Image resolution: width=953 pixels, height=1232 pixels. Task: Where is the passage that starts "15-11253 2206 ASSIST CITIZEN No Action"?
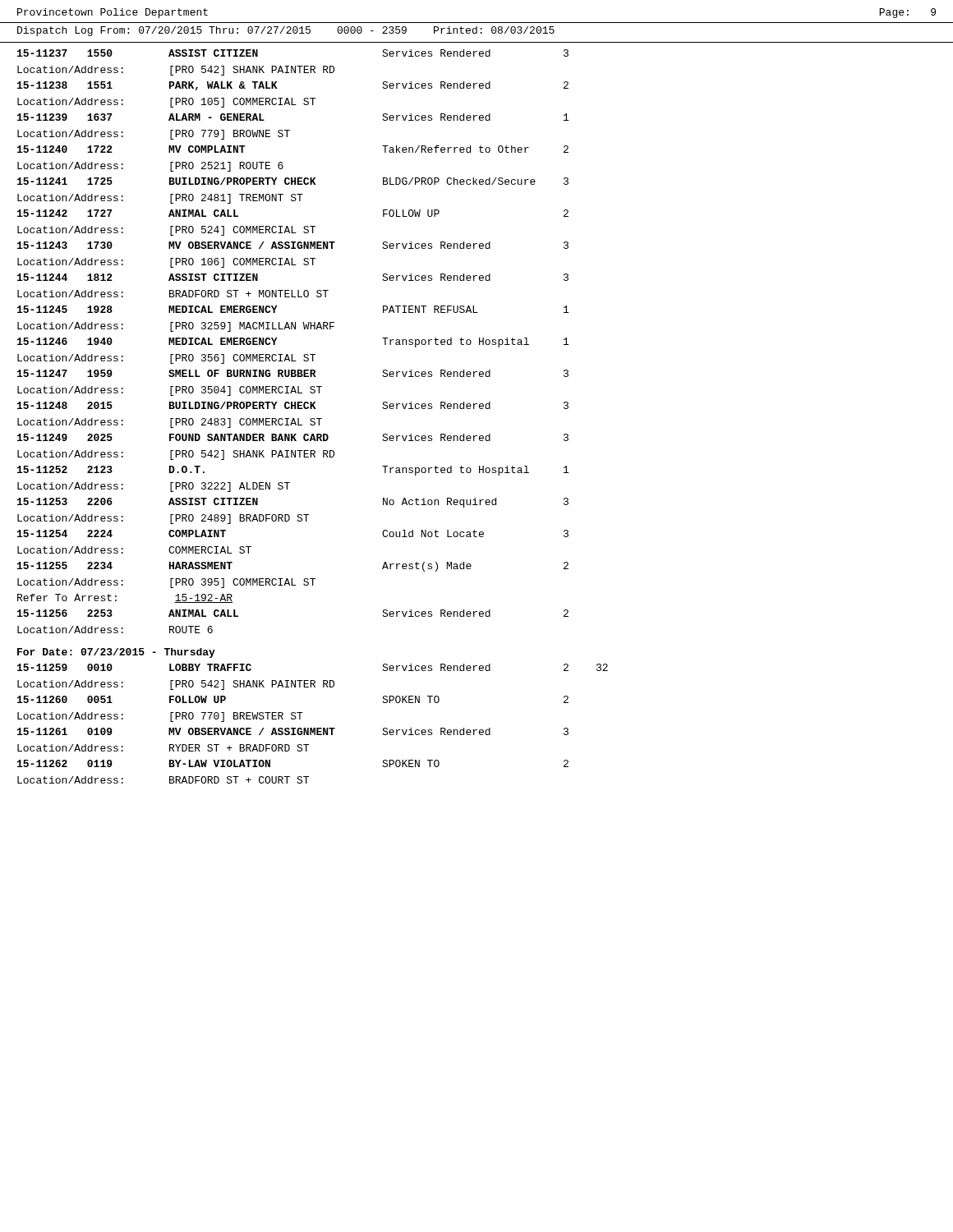tap(476, 510)
